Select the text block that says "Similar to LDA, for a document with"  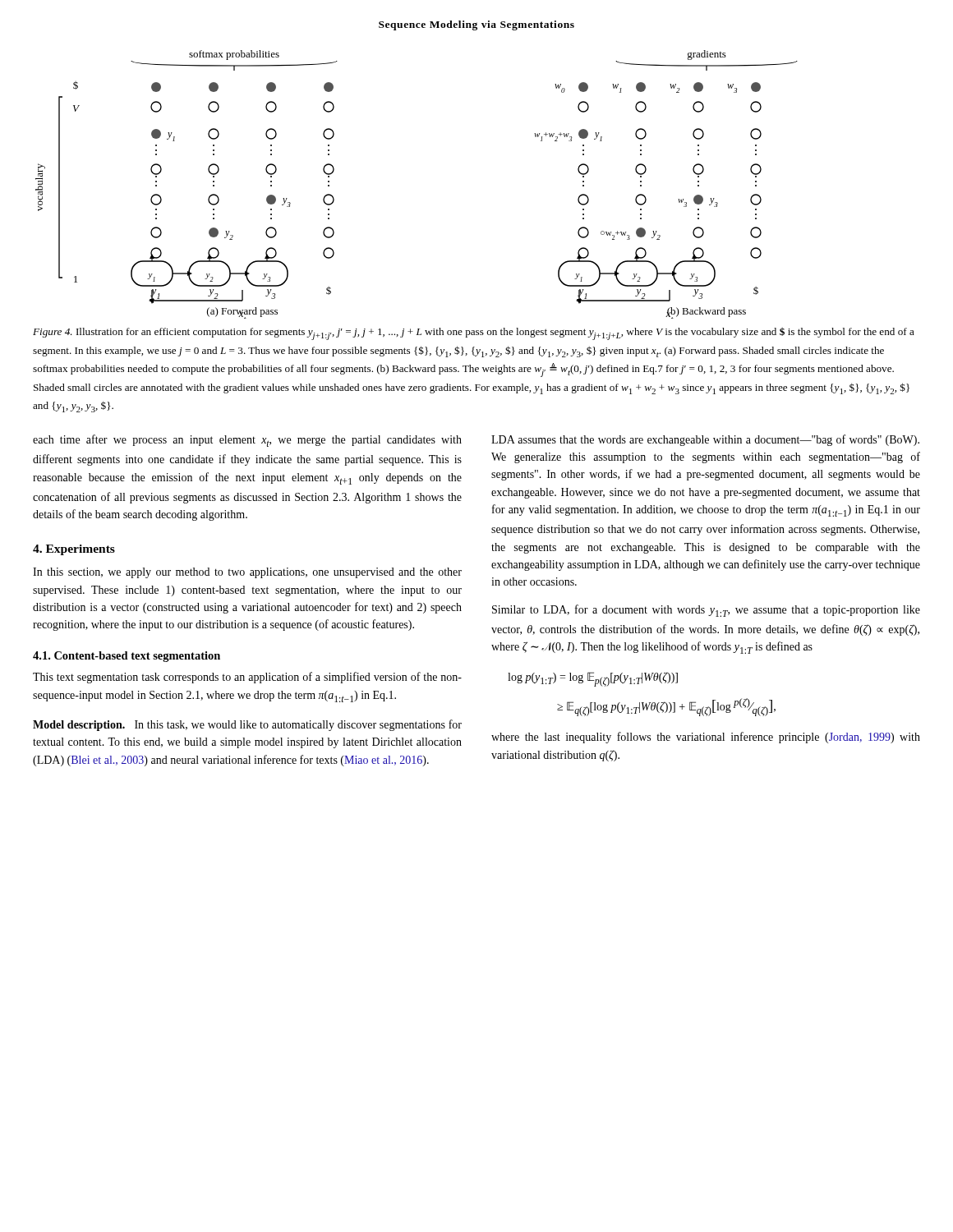click(x=706, y=630)
